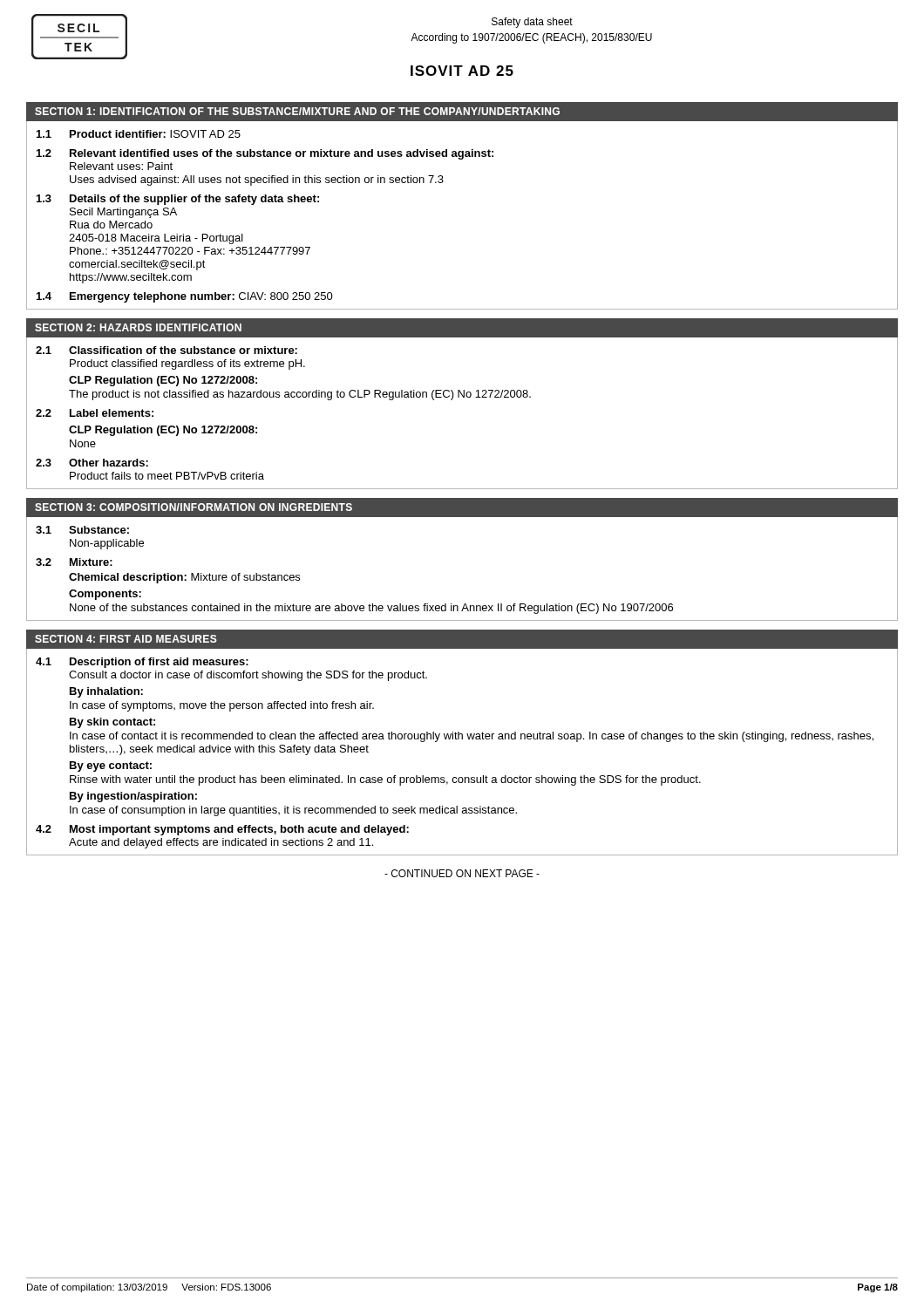The height and width of the screenshot is (1308, 924).
Task: Where does it say "SECTION 3: COMPOSITION/INFORMATION ON INGREDIENTS"?
Action: (194, 508)
